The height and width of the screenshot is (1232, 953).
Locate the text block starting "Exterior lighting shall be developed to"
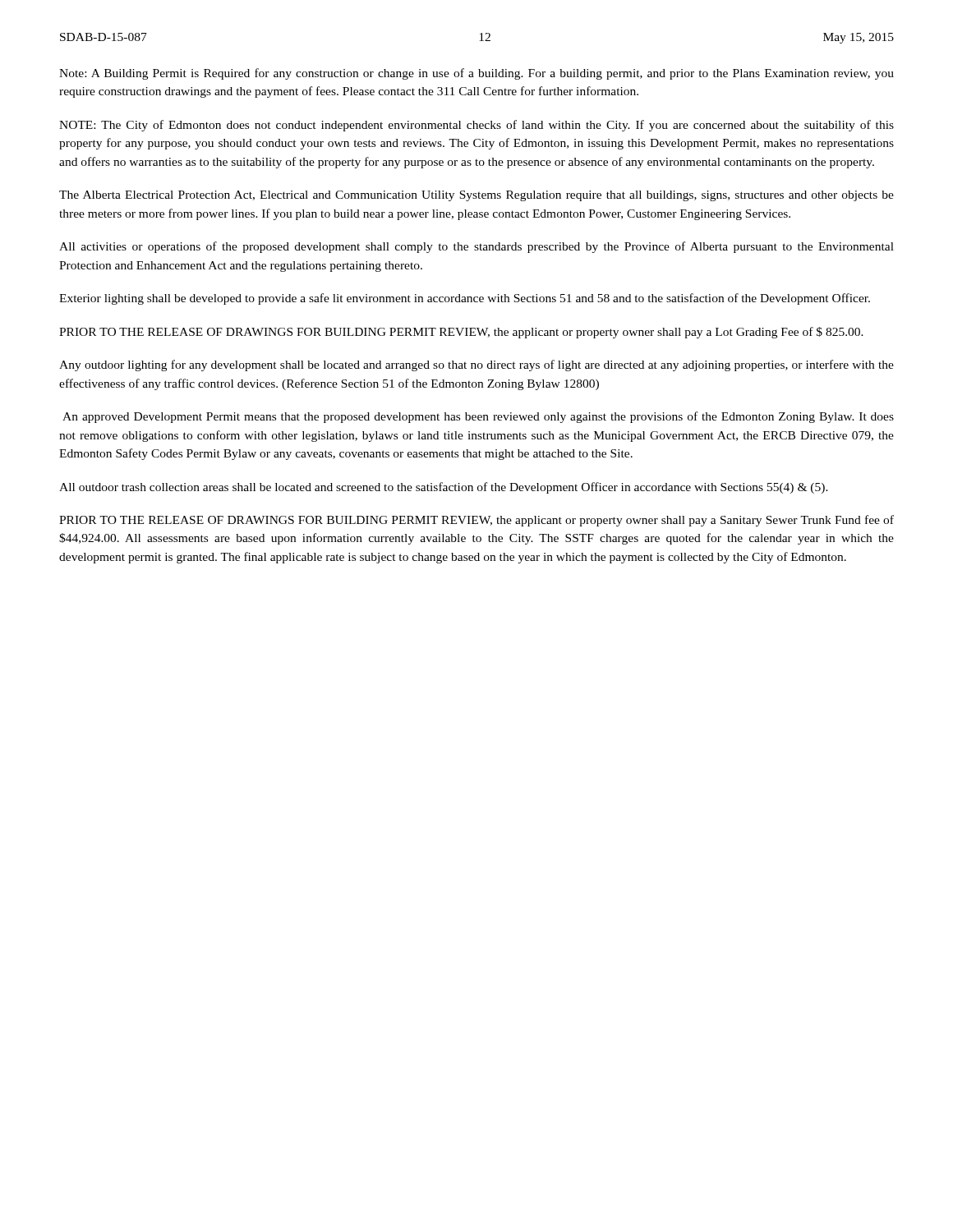[465, 298]
